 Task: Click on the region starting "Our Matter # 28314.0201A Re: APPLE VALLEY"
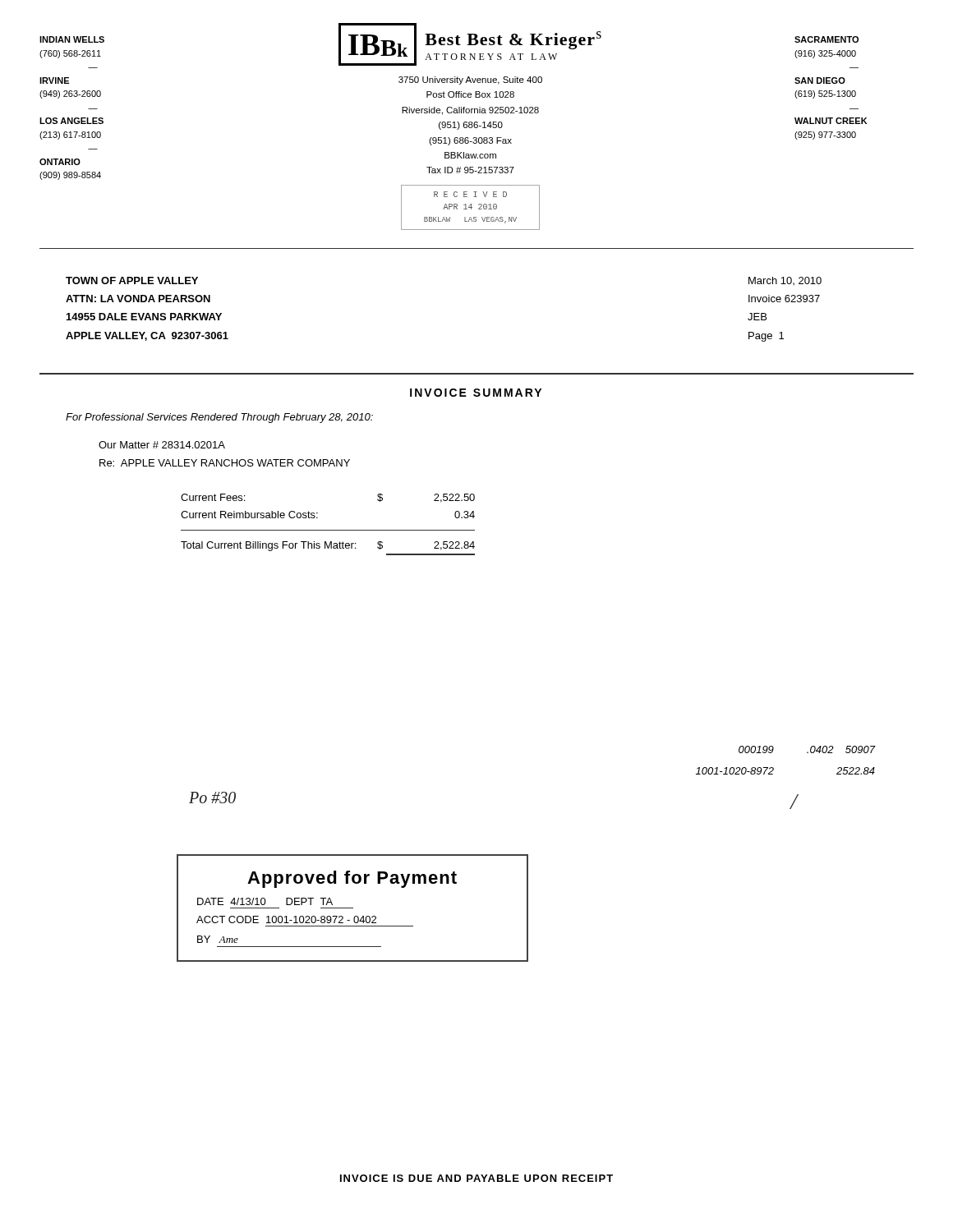(224, 453)
